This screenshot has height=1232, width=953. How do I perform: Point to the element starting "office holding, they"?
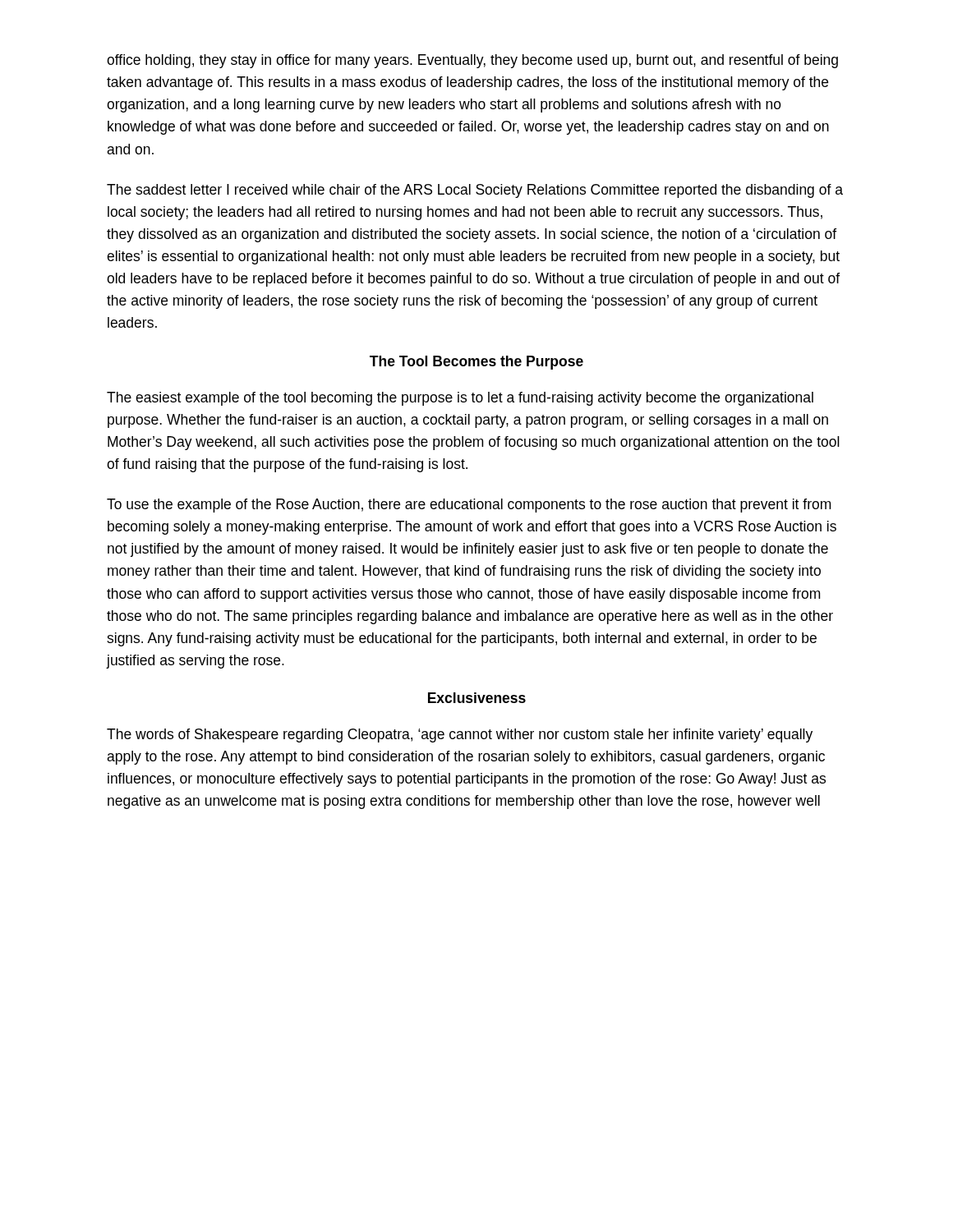coord(473,105)
